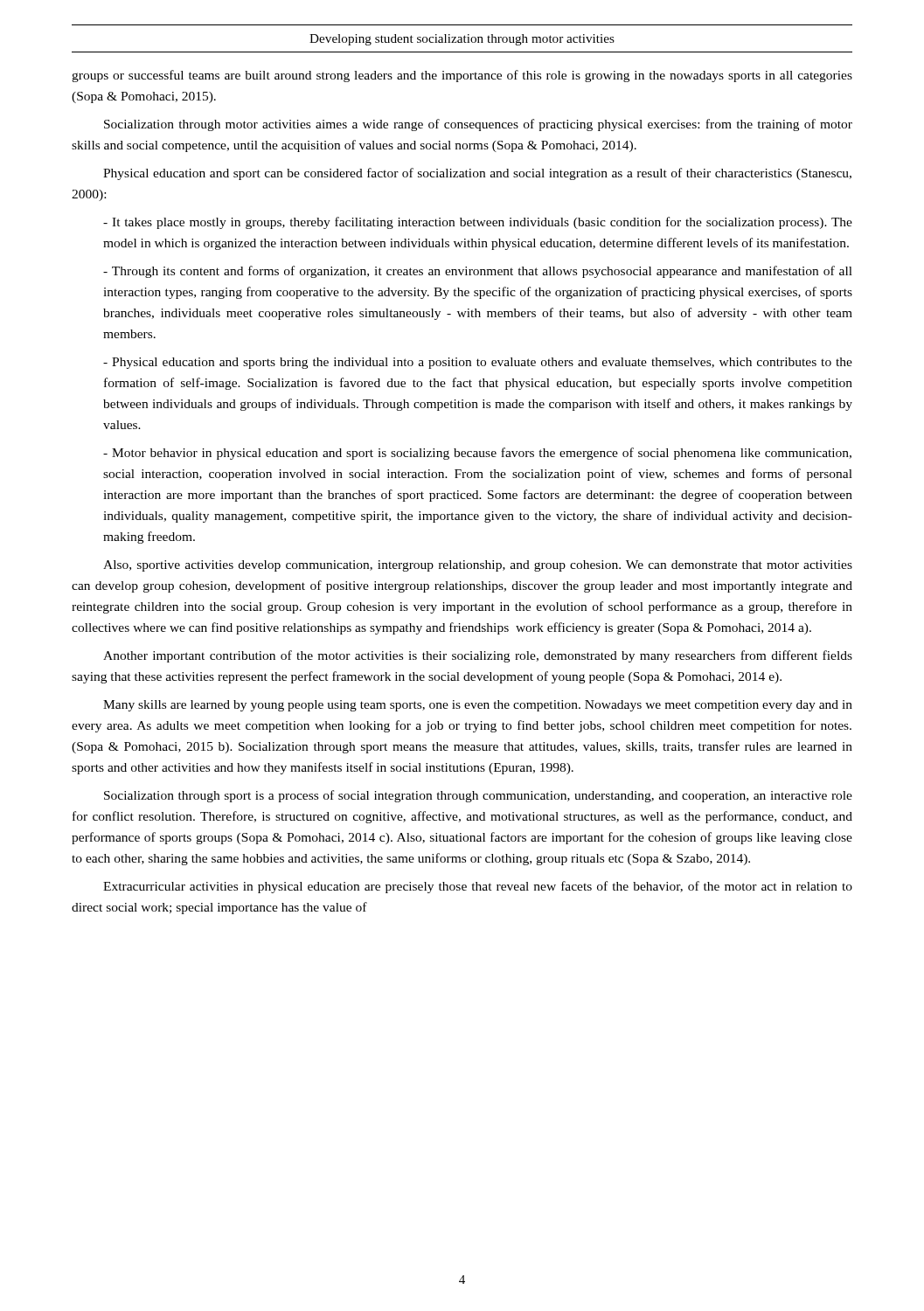Image resolution: width=924 pixels, height=1311 pixels.
Task: Point to the block beginning "Through its content and forms of organization,"
Action: [x=478, y=302]
